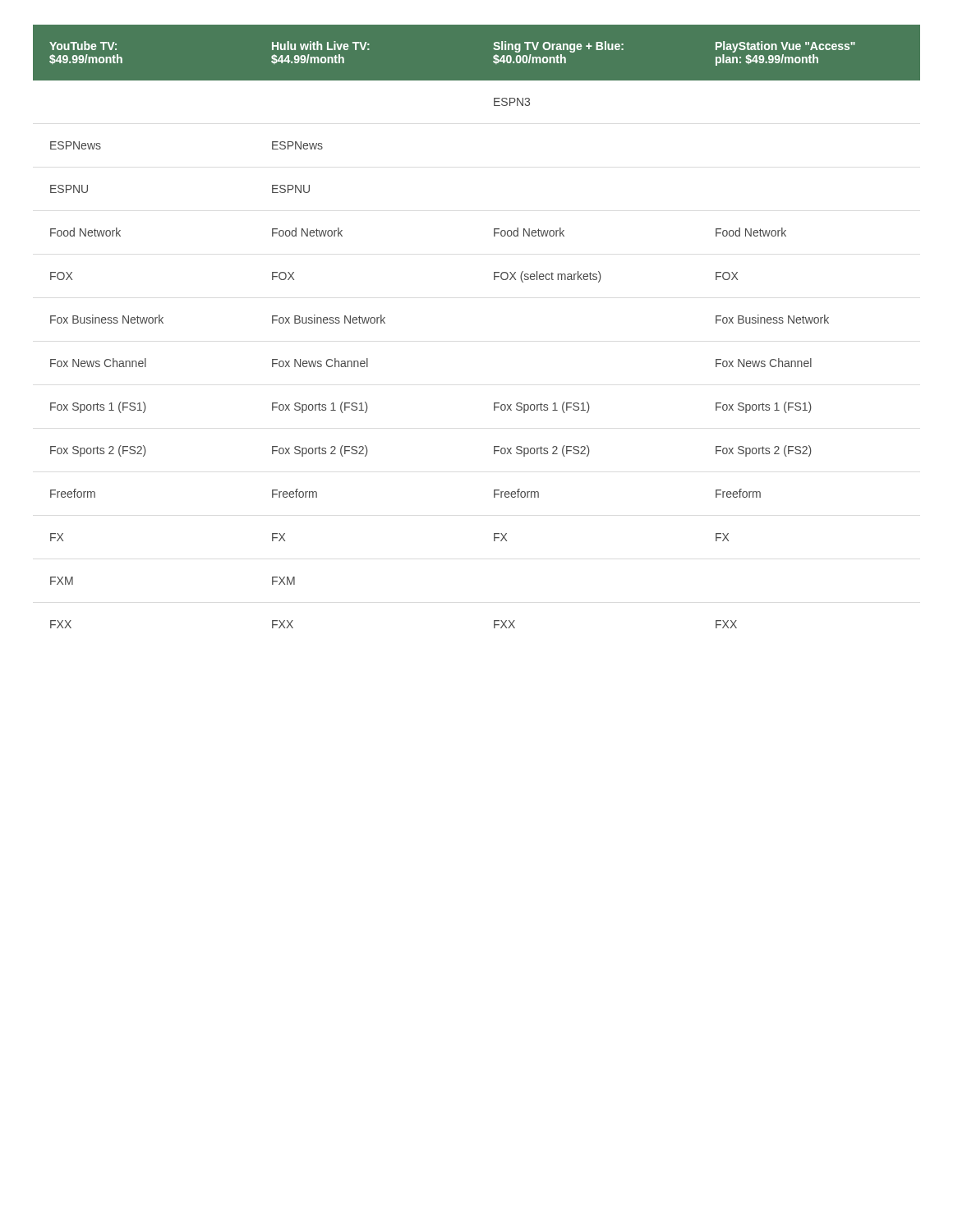Click on the table containing "YouTube TV: $49.99/month"
Viewport: 953px width, 1232px height.
click(476, 335)
